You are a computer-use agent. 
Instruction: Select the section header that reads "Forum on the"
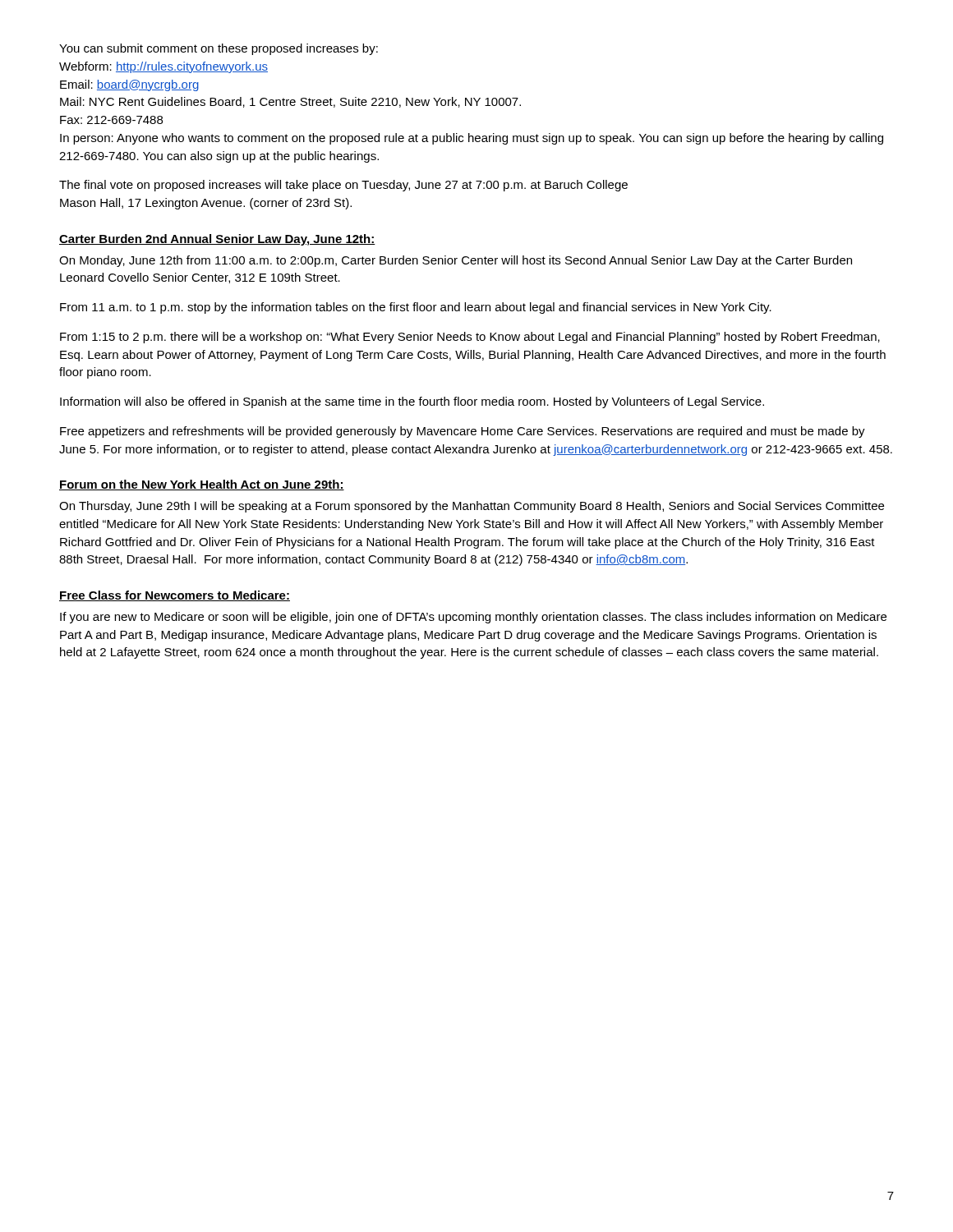click(201, 484)
